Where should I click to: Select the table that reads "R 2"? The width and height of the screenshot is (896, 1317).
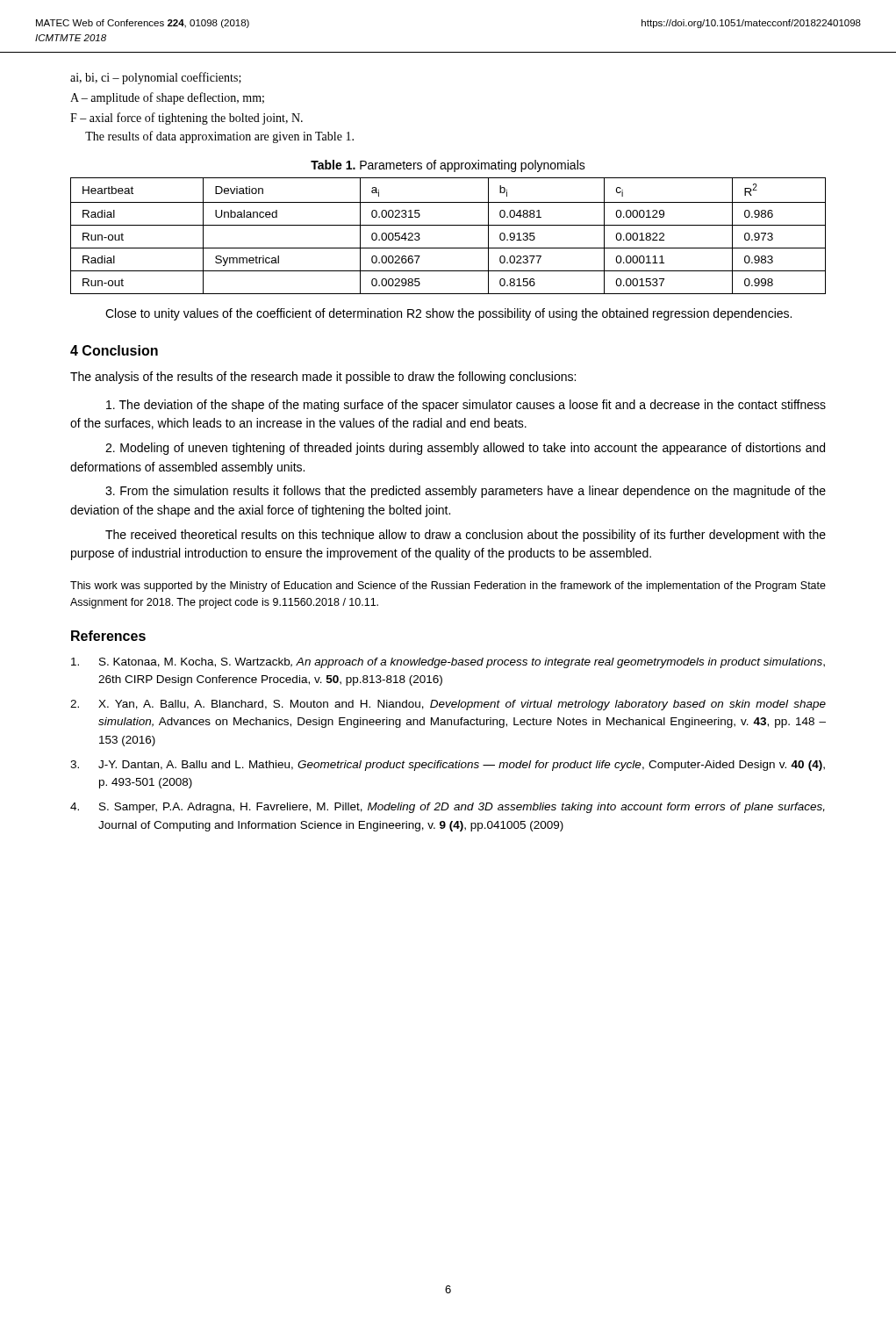coord(448,236)
